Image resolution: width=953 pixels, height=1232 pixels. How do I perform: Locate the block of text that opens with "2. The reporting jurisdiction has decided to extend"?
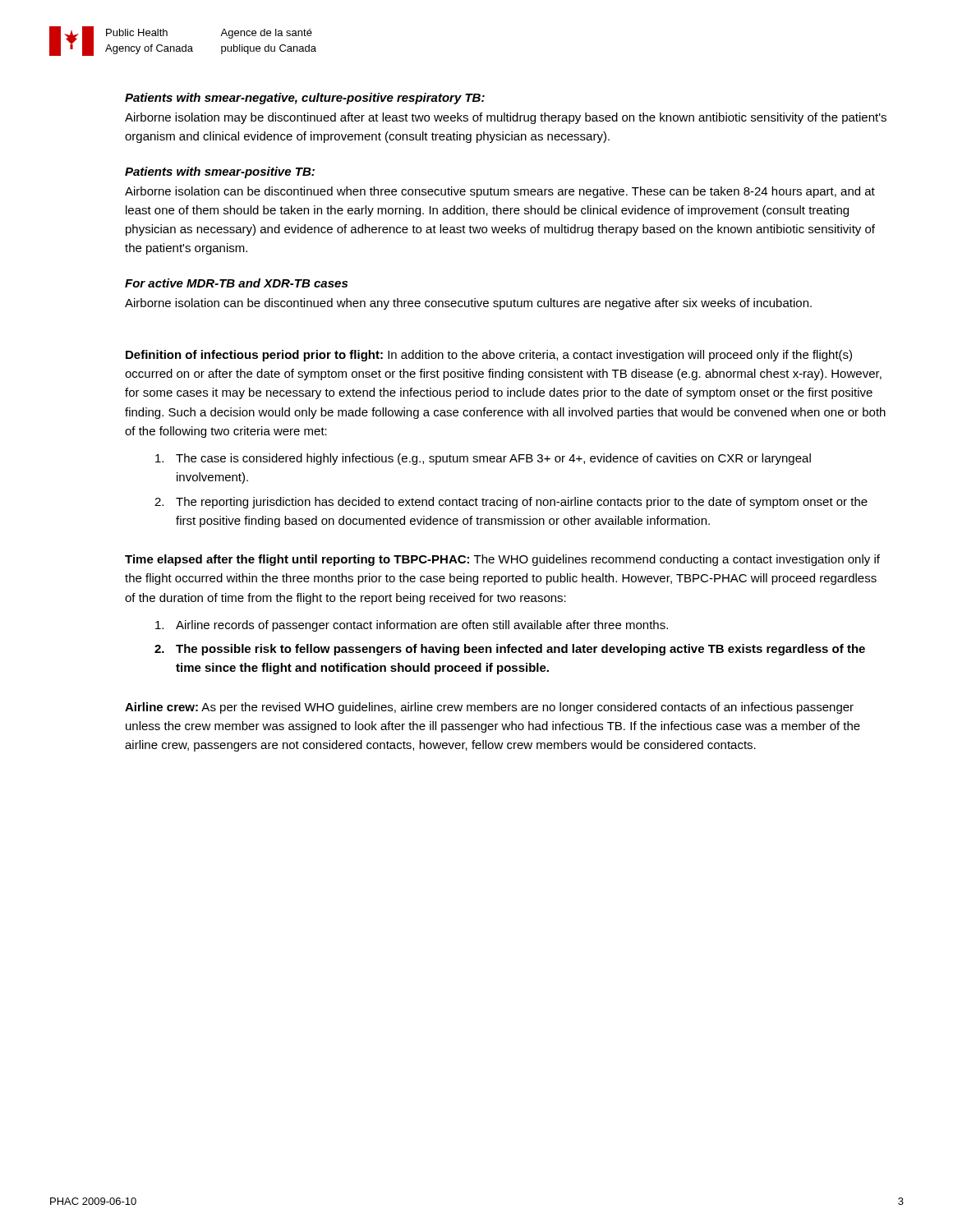521,511
